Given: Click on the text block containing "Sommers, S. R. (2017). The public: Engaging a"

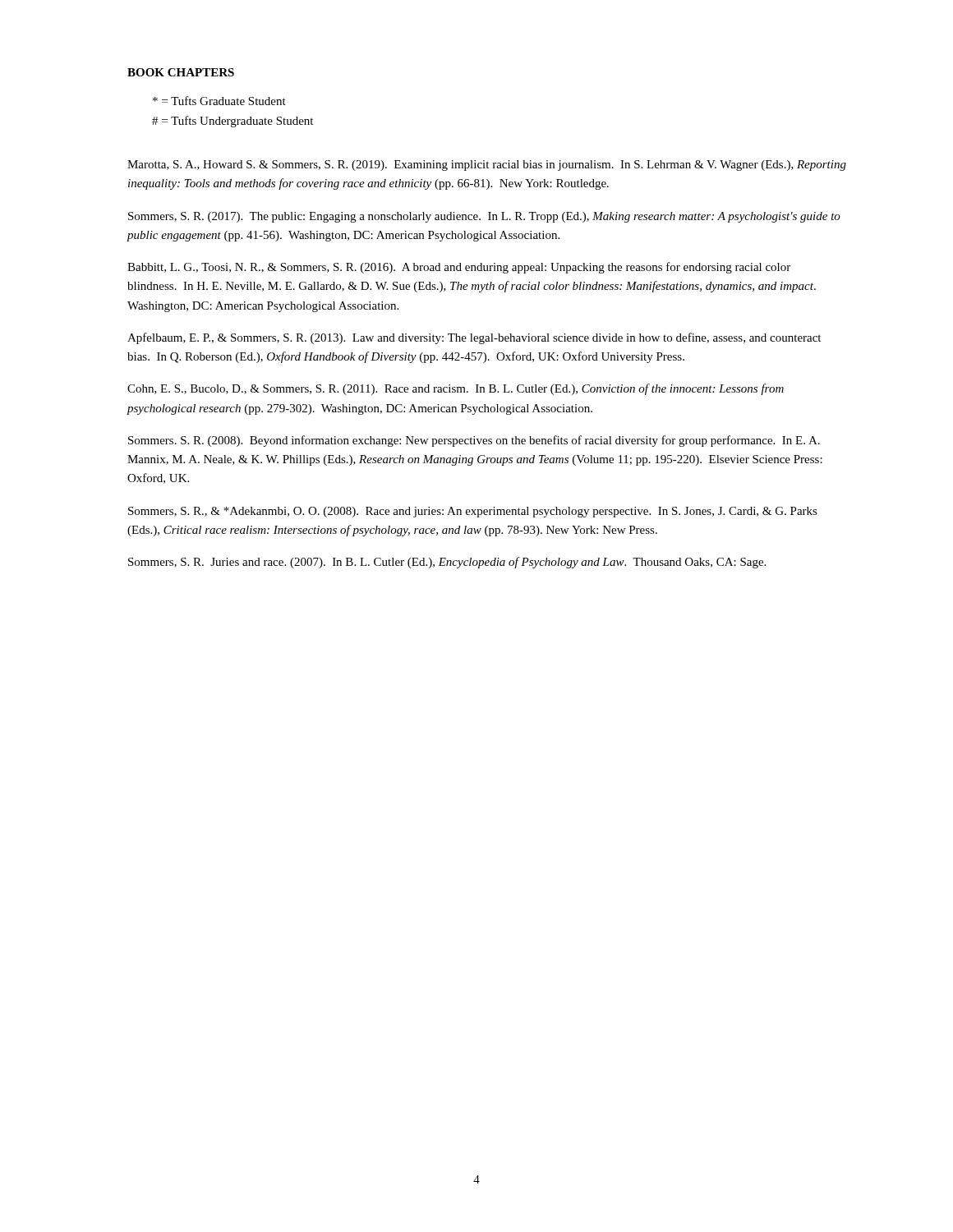Looking at the screenshot, I should [x=484, y=225].
